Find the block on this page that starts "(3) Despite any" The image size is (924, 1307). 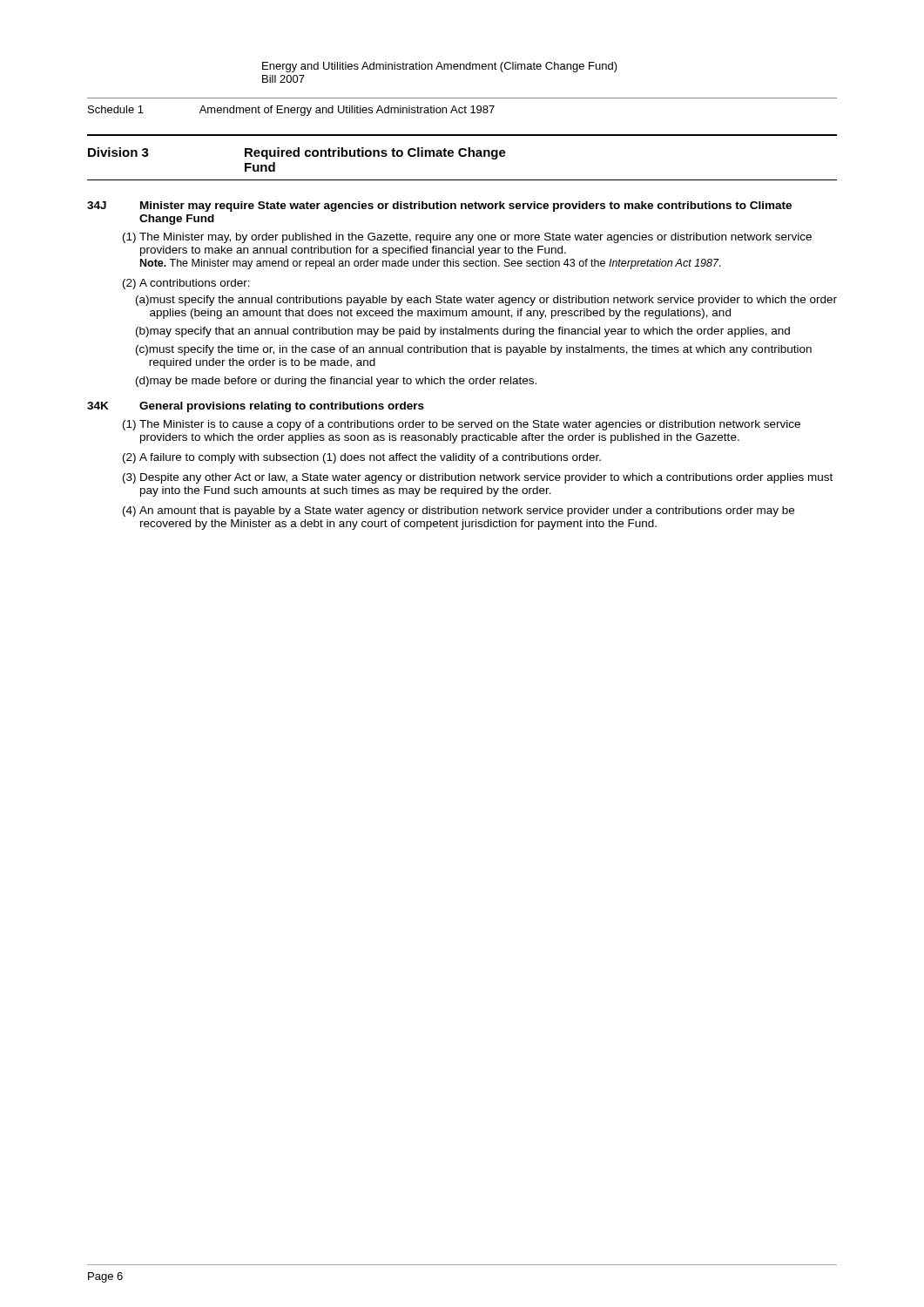pos(462,484)
